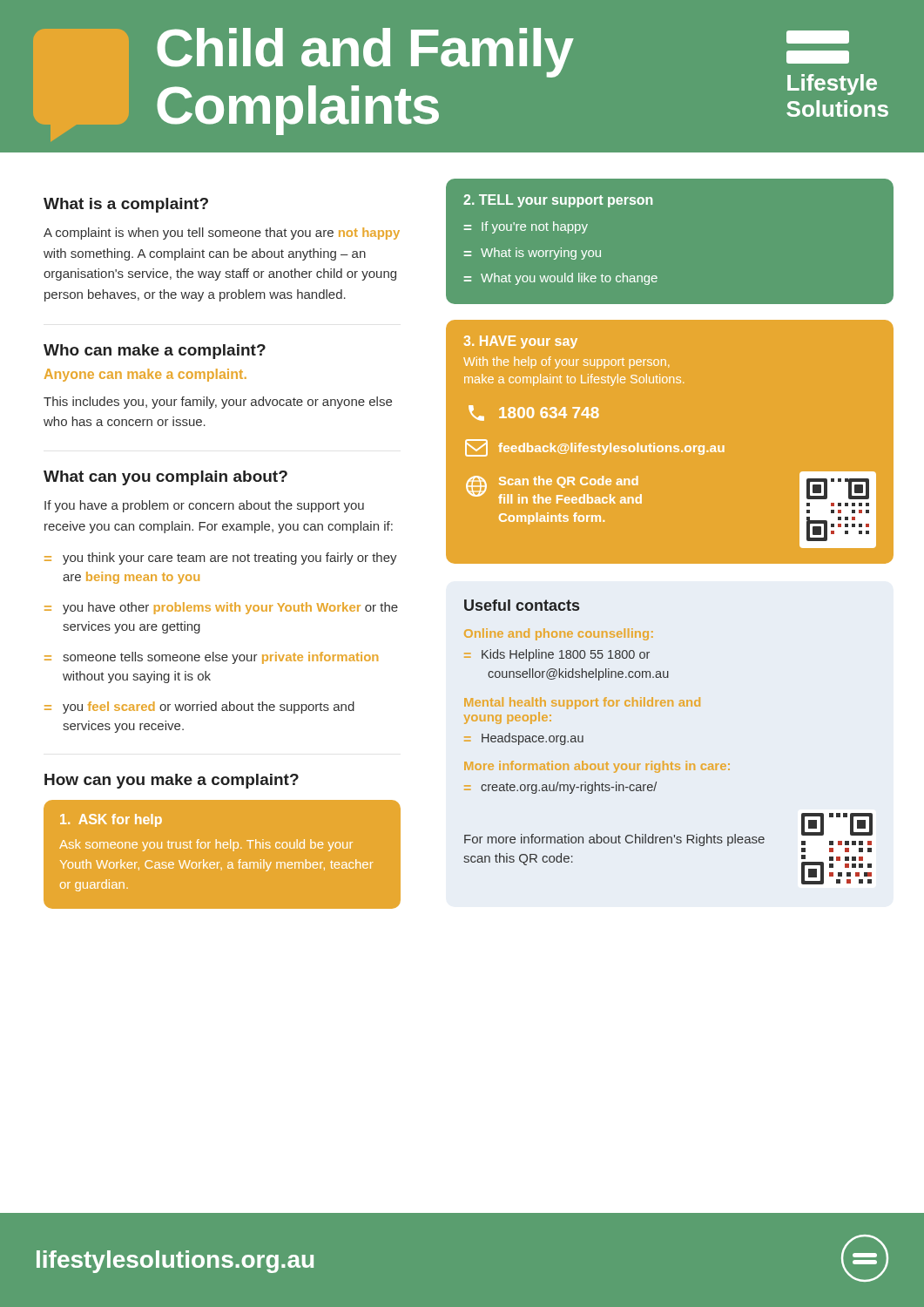
Task: Locate the text block that reads "HAVE your say With the help"
Action: pos(670,441)
